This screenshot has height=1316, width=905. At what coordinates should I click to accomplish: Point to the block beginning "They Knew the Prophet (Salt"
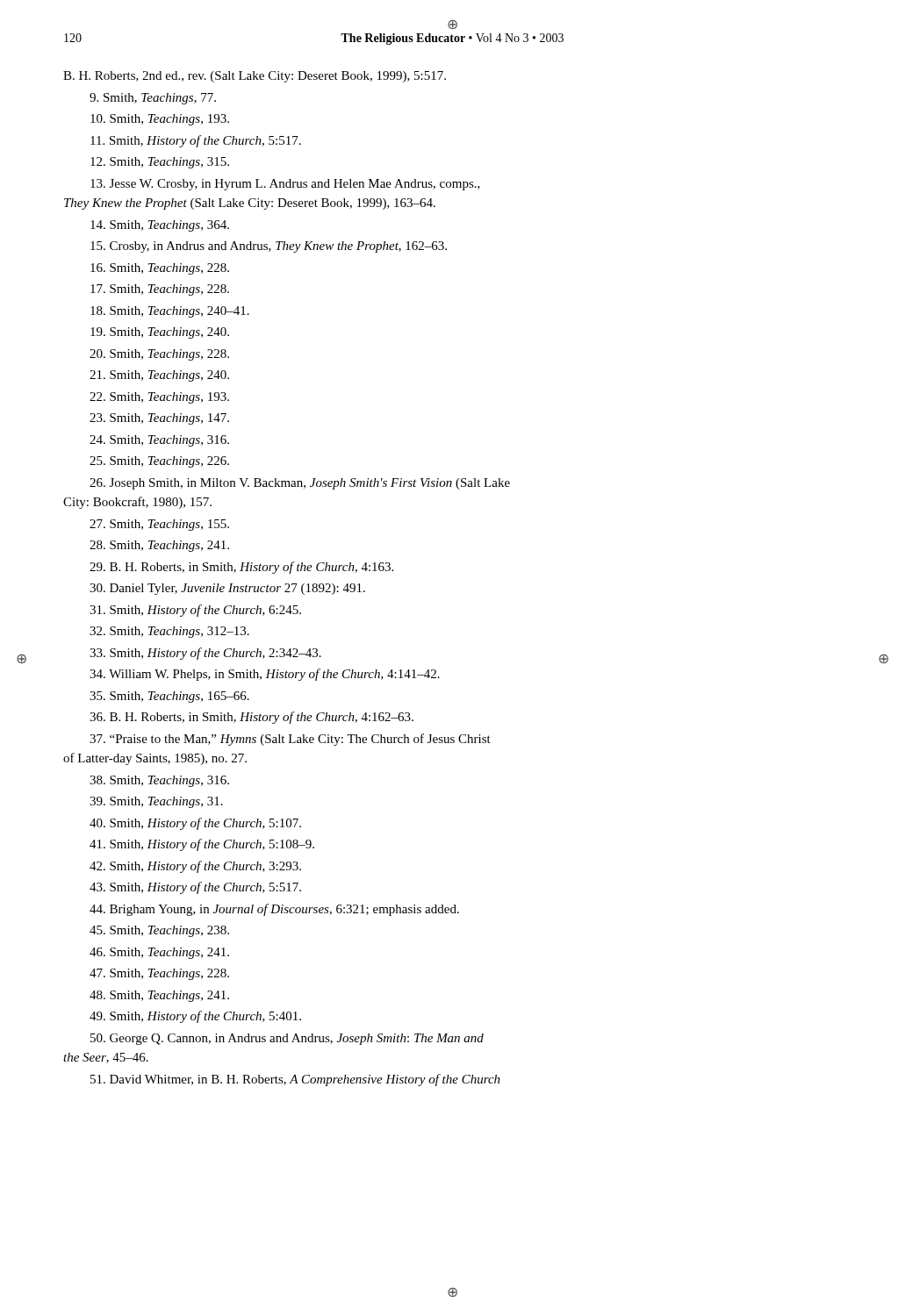click(250, 203)
